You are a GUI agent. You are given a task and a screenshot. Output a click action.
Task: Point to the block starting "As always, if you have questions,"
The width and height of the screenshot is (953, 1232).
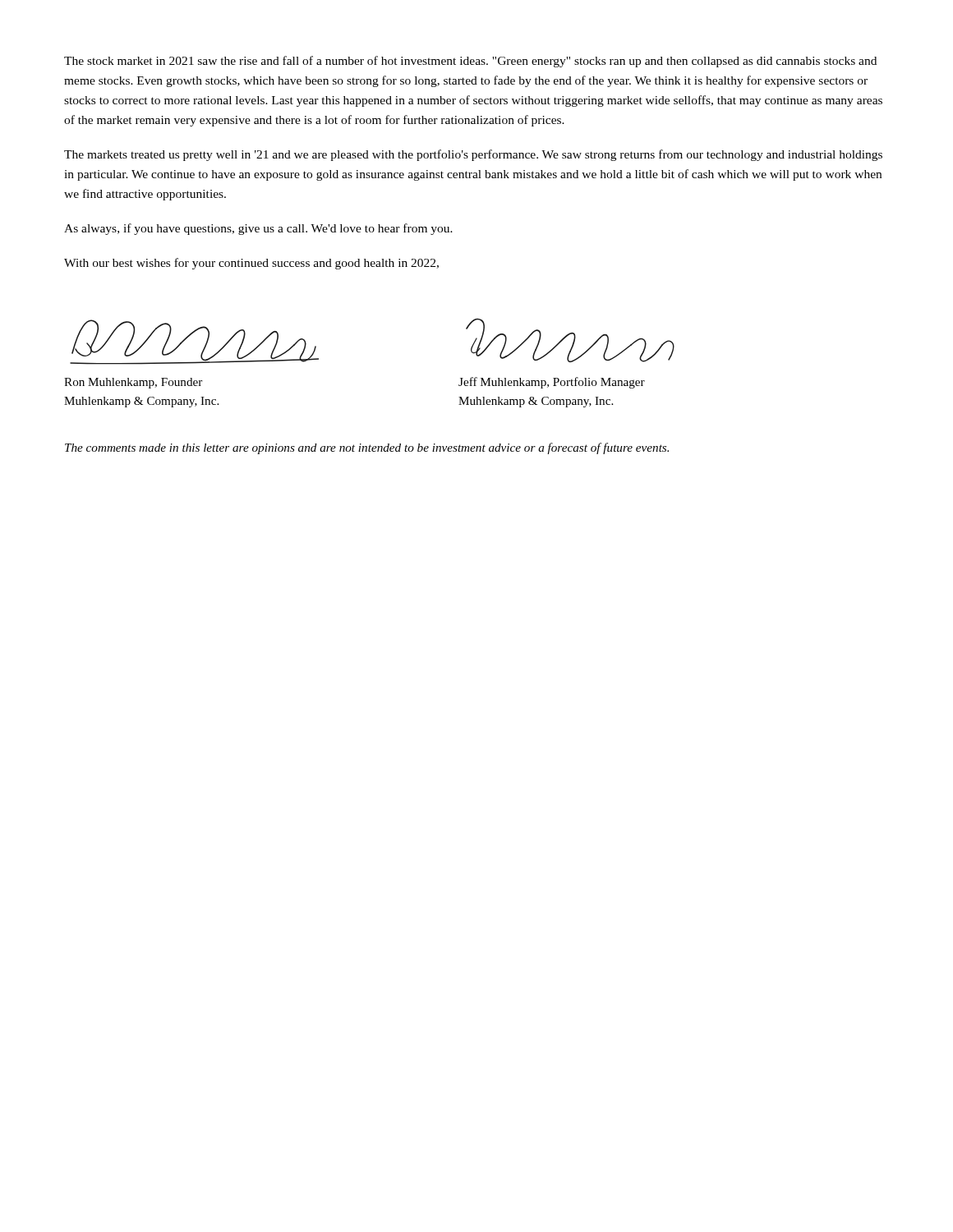[x=259, y=228]
